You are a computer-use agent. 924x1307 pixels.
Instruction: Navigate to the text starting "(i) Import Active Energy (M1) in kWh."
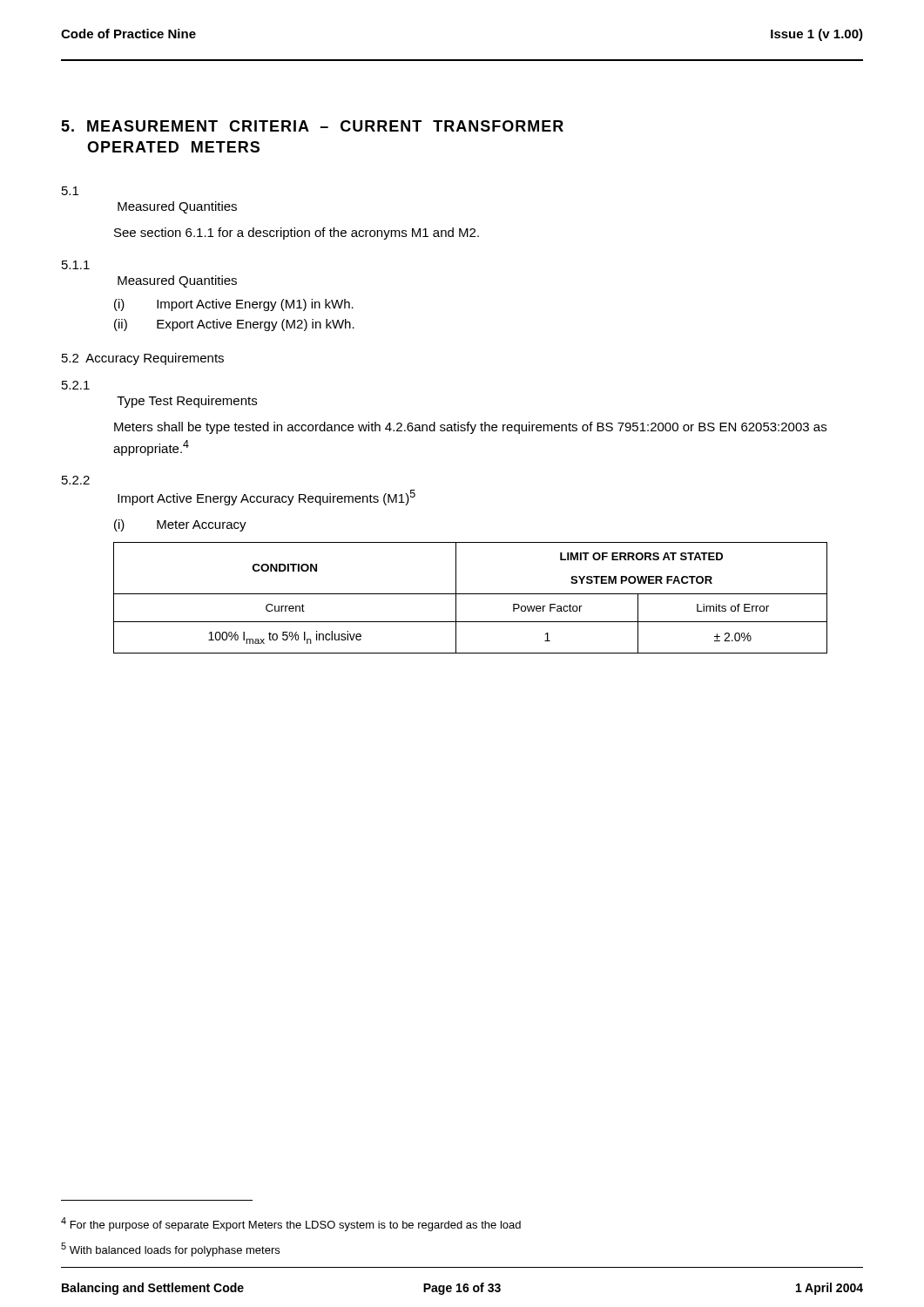click(x=234, y=304)
